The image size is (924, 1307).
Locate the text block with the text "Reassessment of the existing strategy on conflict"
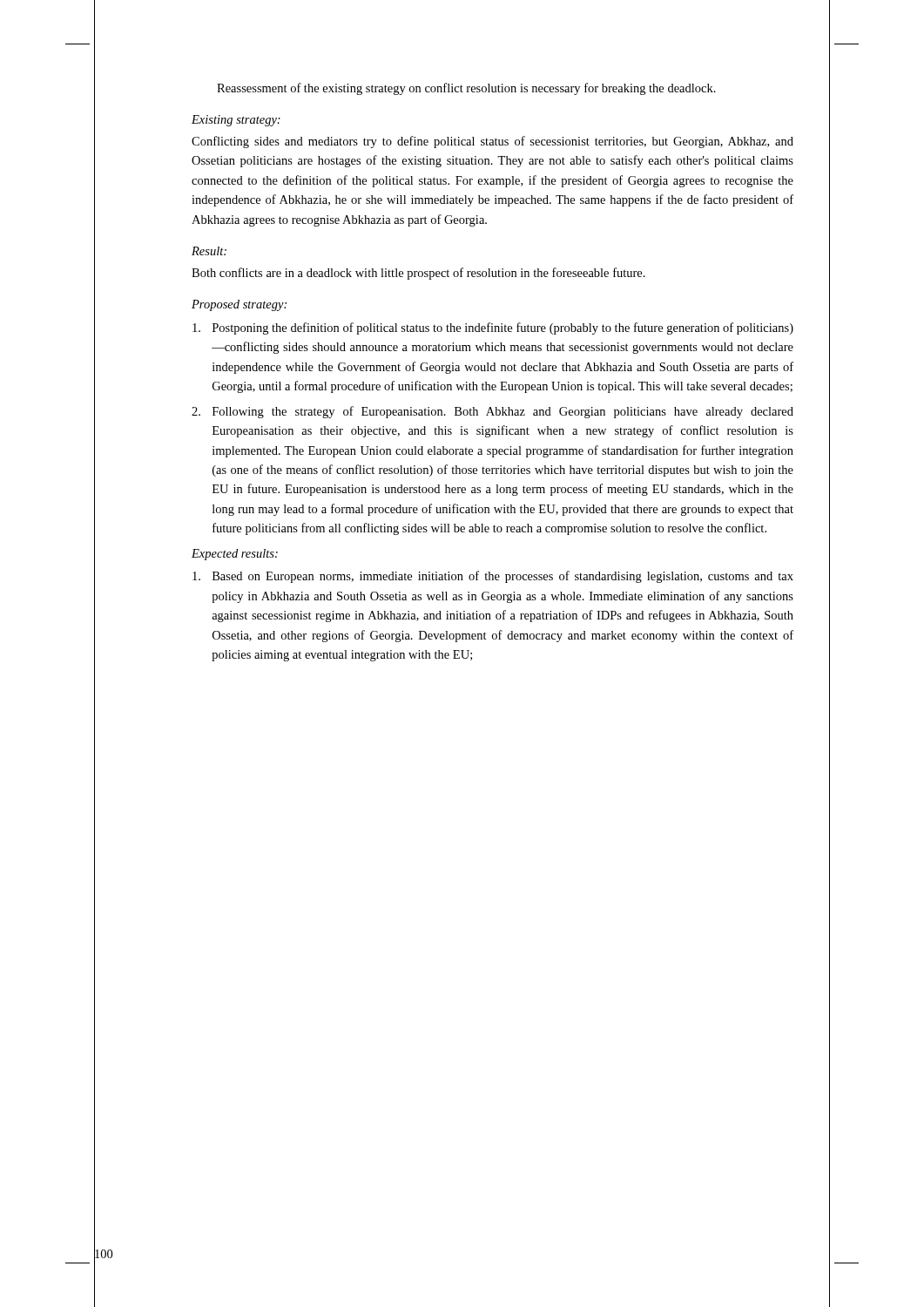pyautogui.click(x=467, y=88)
